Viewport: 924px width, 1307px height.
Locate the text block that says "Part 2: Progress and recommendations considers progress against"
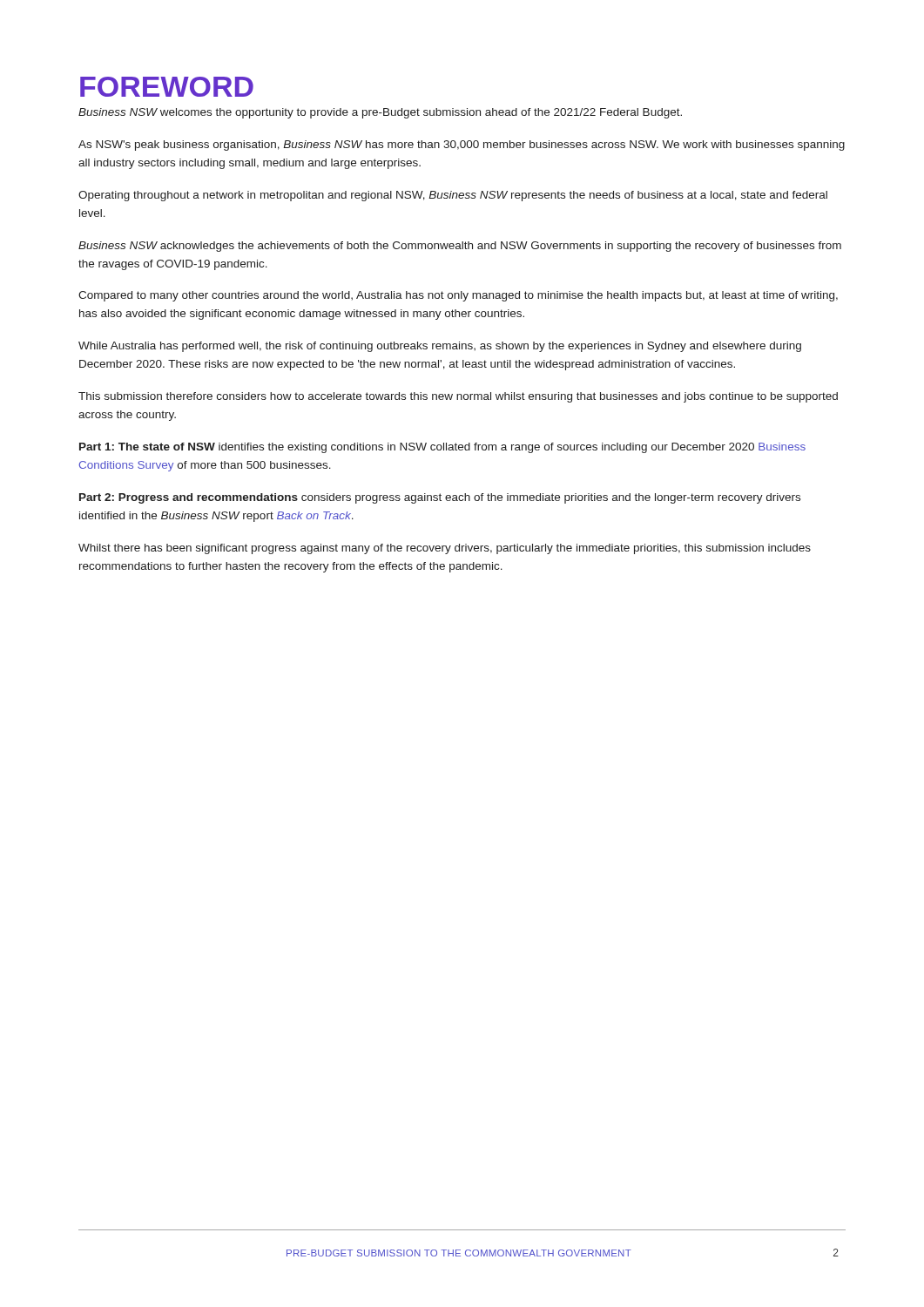tap(440, 506)
